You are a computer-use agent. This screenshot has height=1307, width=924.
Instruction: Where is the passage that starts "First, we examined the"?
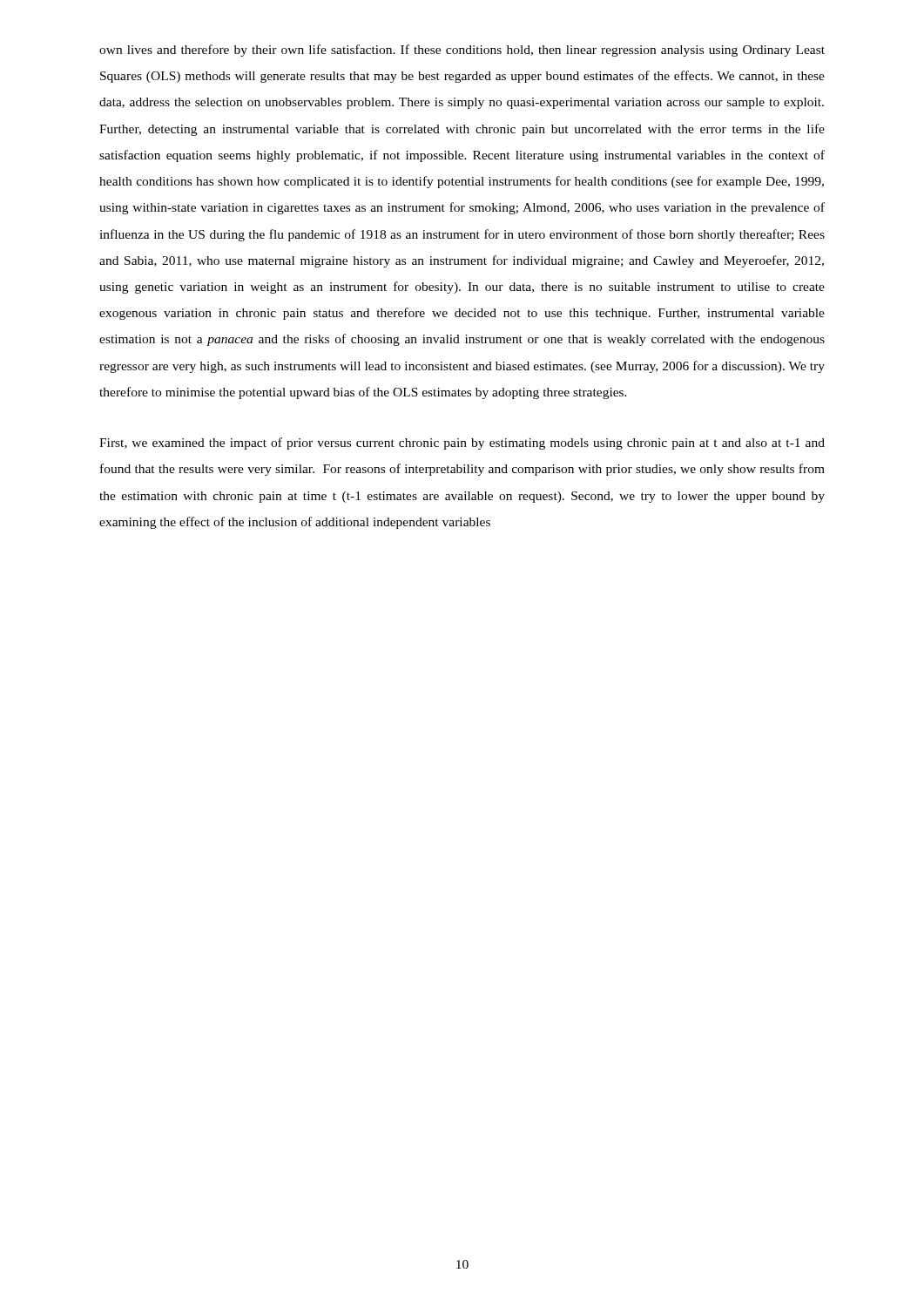point(462,482)
